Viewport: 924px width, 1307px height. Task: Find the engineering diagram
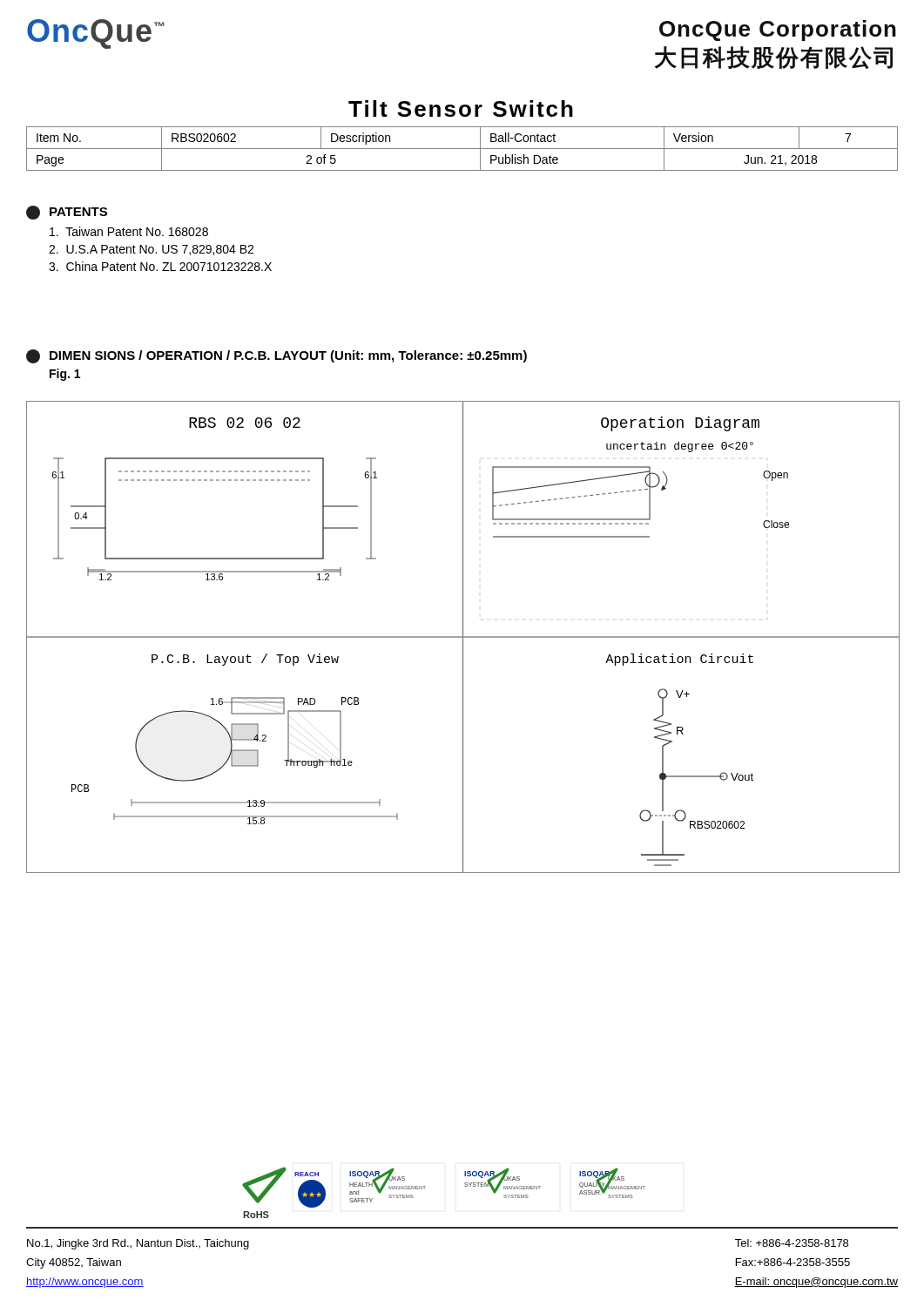pyautogui.click(x=462, y=636)
